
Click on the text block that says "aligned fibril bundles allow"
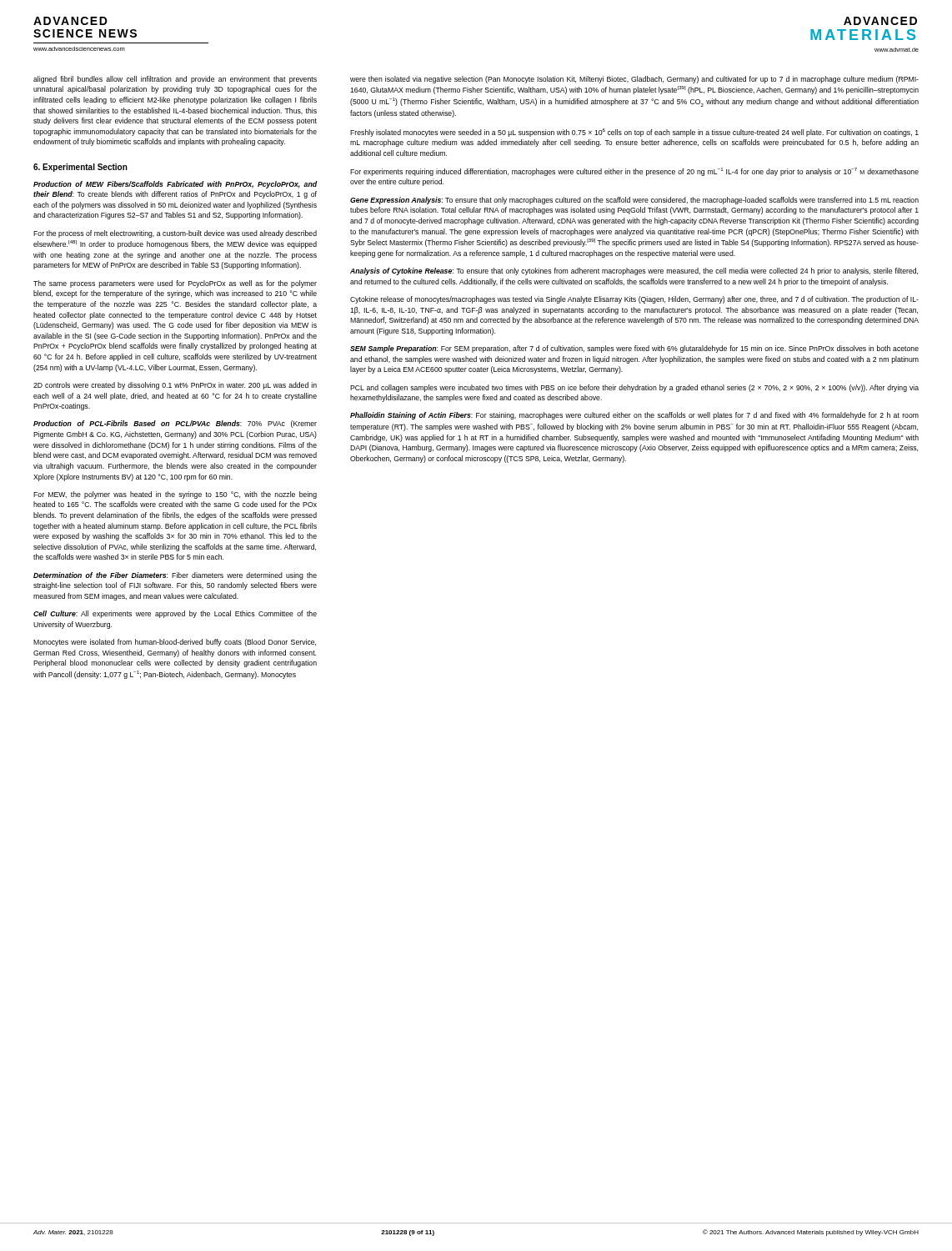(175, 111)
